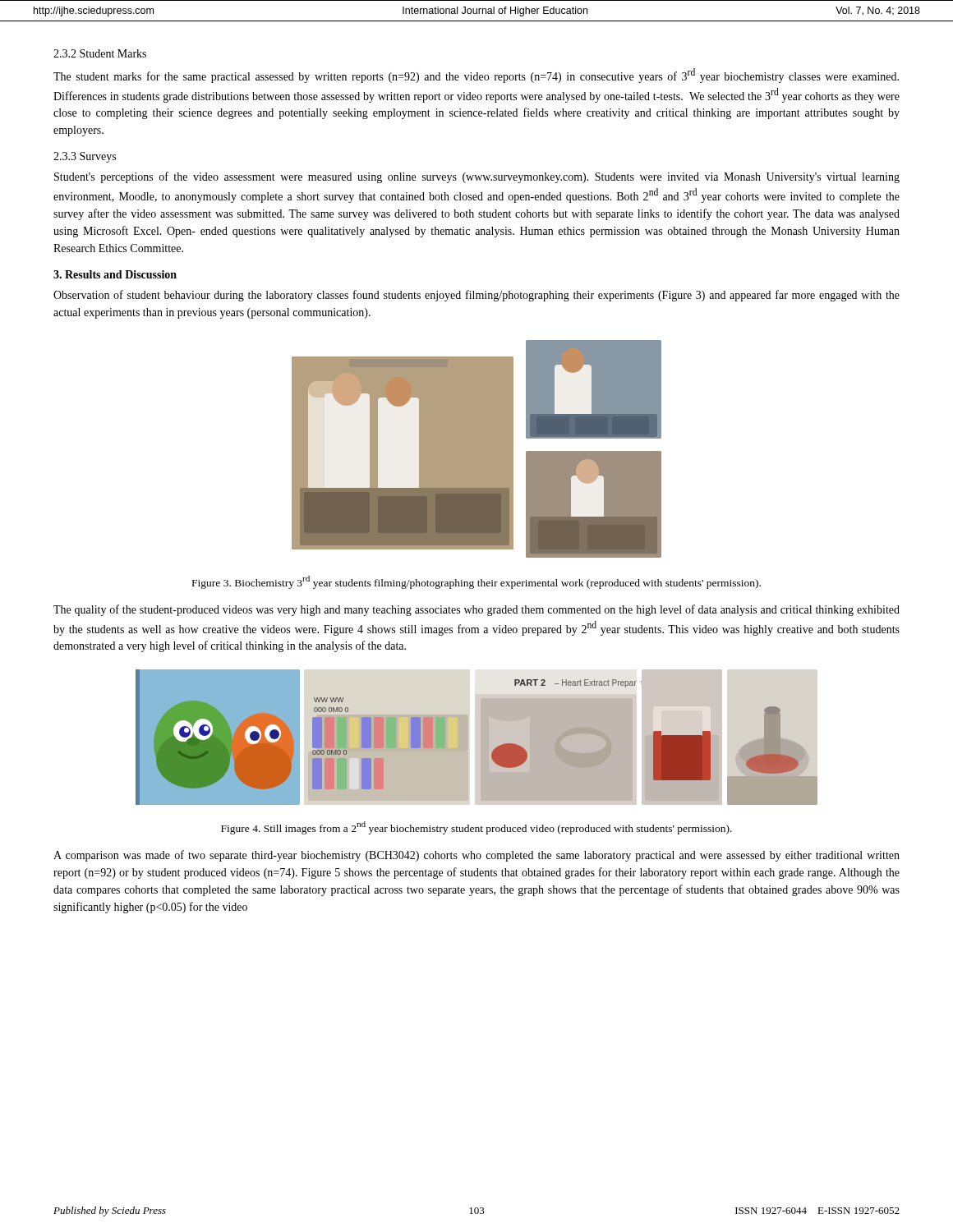Find the text block containing "The quality of the student-produced"
Image resolution: width=953 pixels, height=1232 pixels.
pyautogui.click(x=476, y=628)
